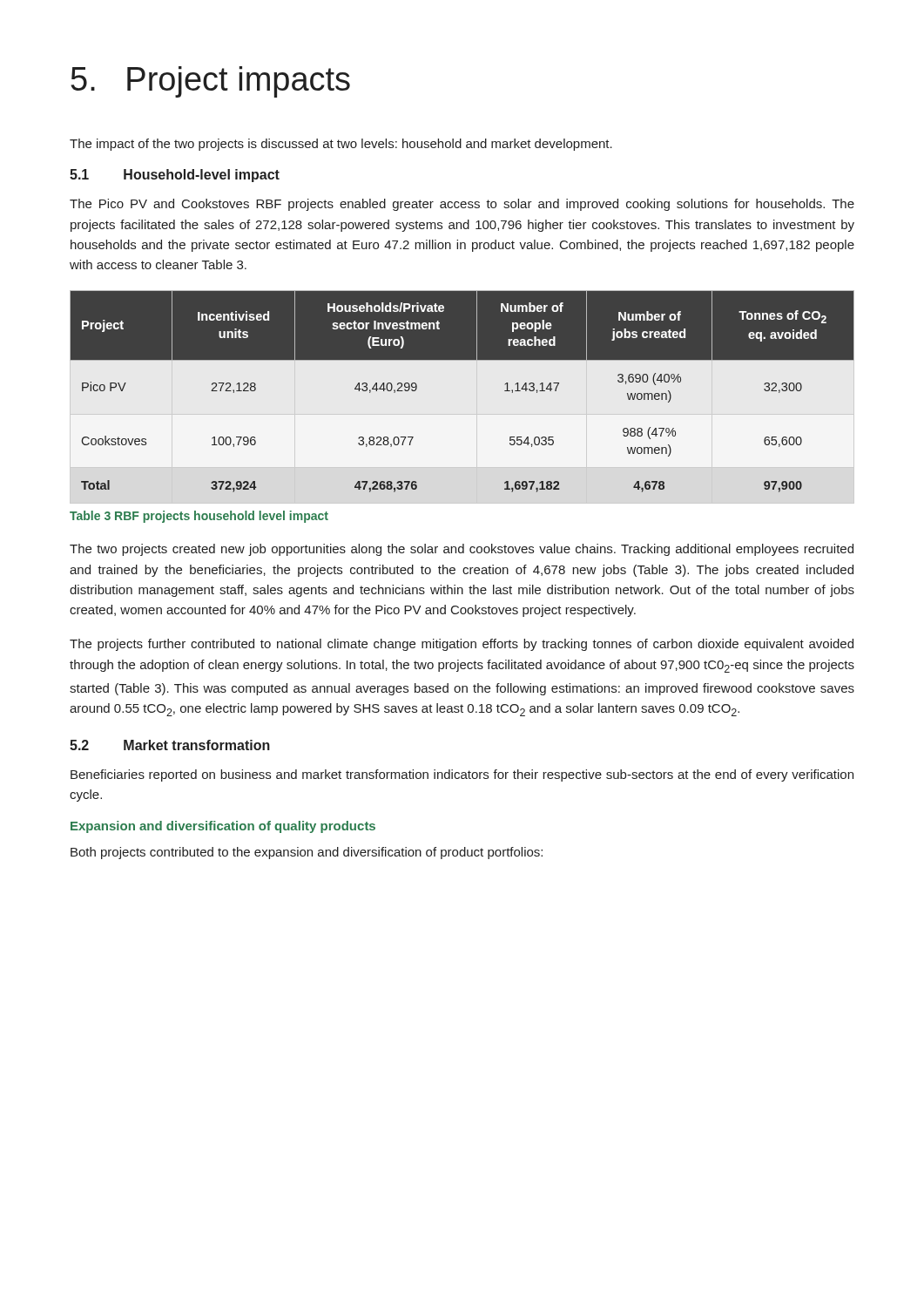Screen dimensions: 1307x924
Task: Select the section header containing "Expansion and diversification of quality products"
Action: tap(223, 826)
